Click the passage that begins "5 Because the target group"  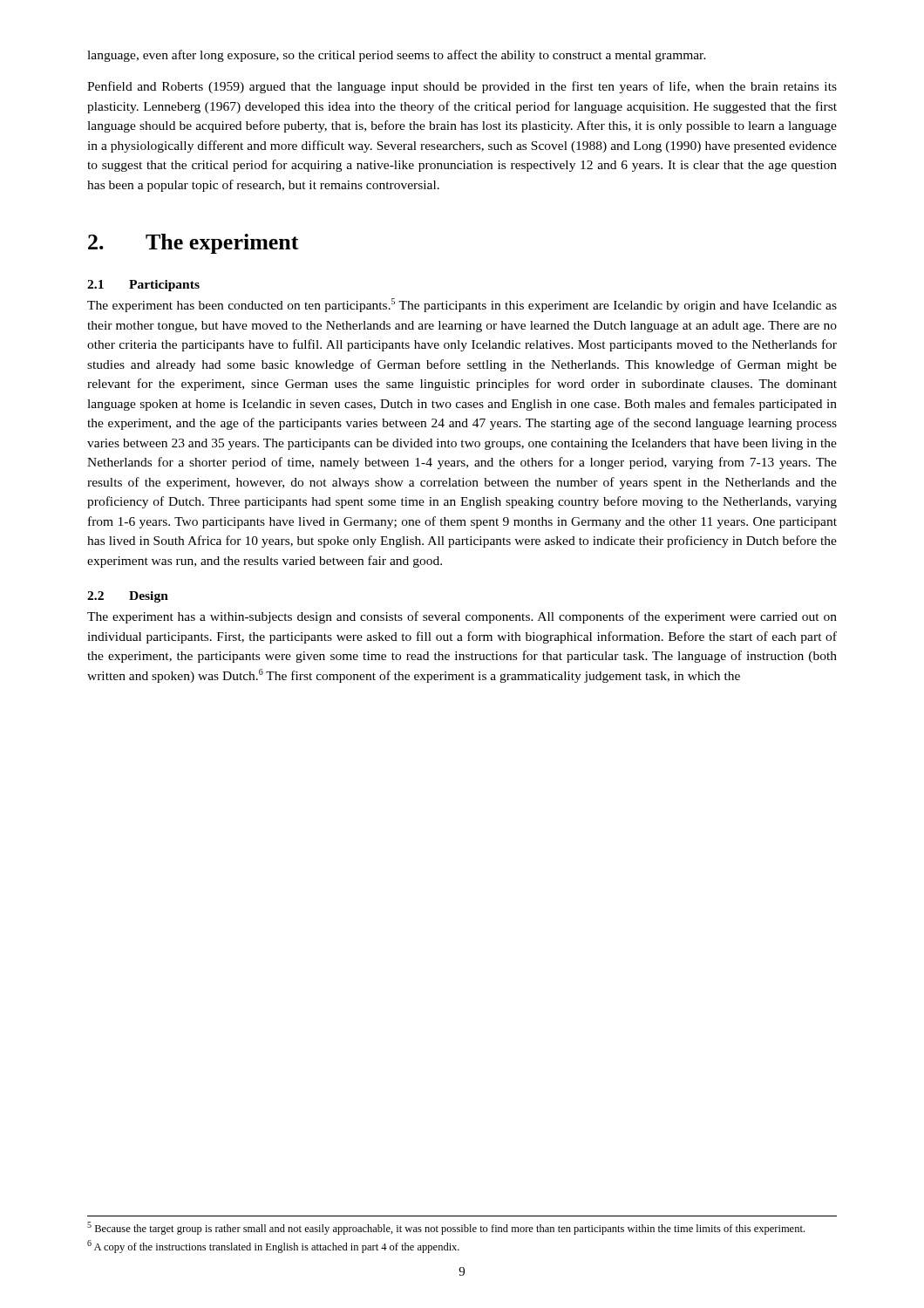click(x=462, y=1229)
